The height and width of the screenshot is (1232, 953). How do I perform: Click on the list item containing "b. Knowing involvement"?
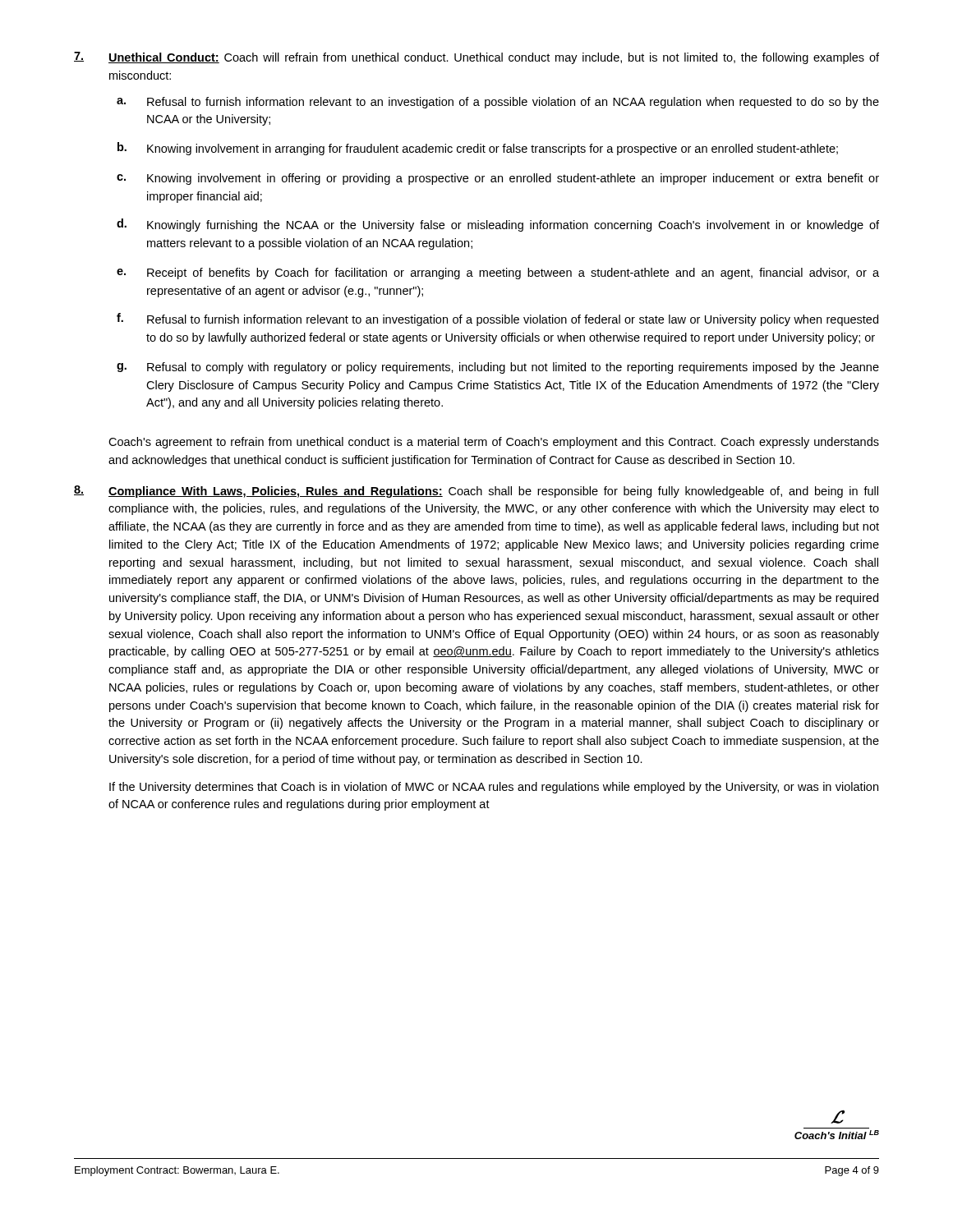click(498, 149)
